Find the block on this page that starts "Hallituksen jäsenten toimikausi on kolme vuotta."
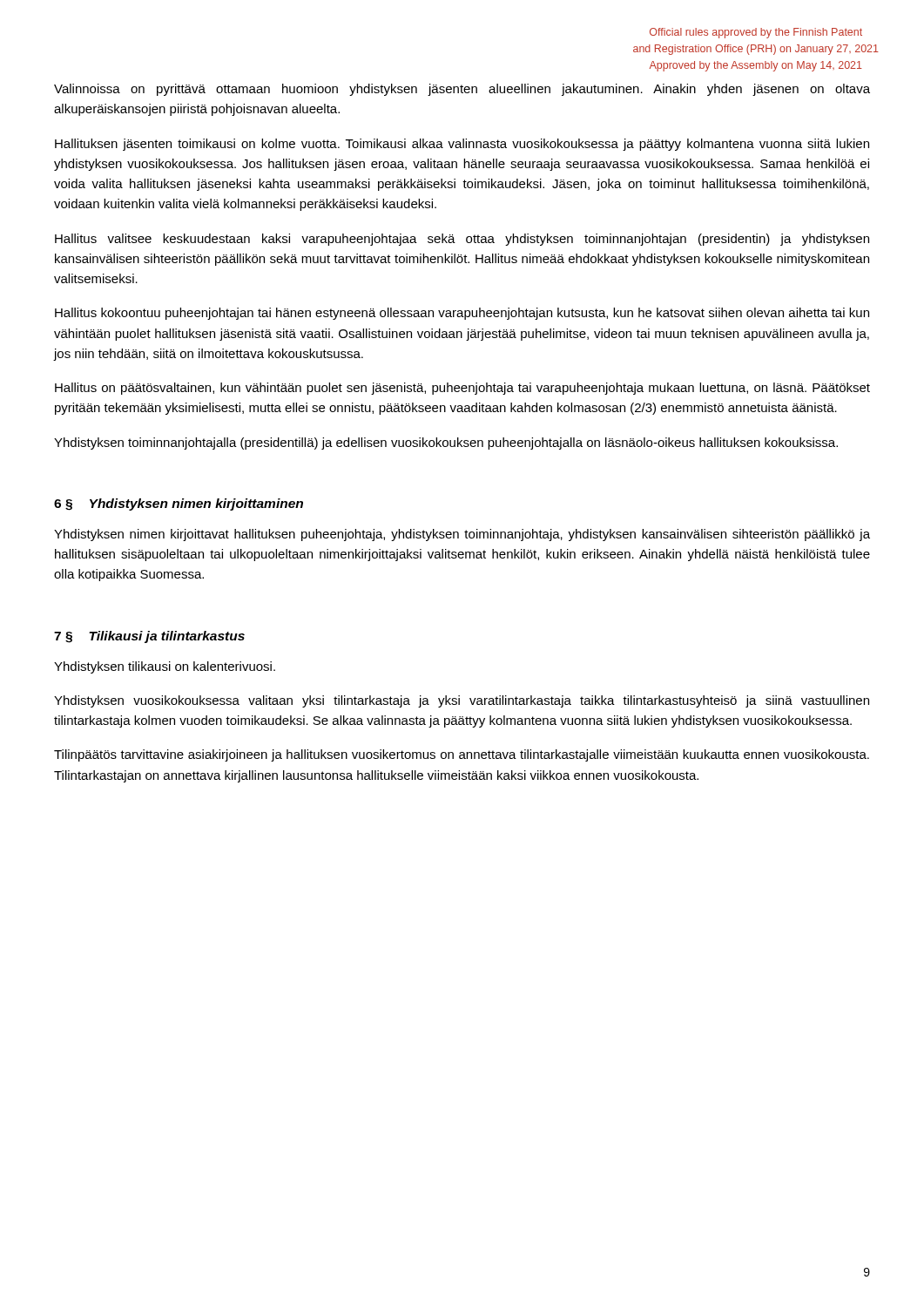This screenshot has width=924, height=1307. coord(462,173)
